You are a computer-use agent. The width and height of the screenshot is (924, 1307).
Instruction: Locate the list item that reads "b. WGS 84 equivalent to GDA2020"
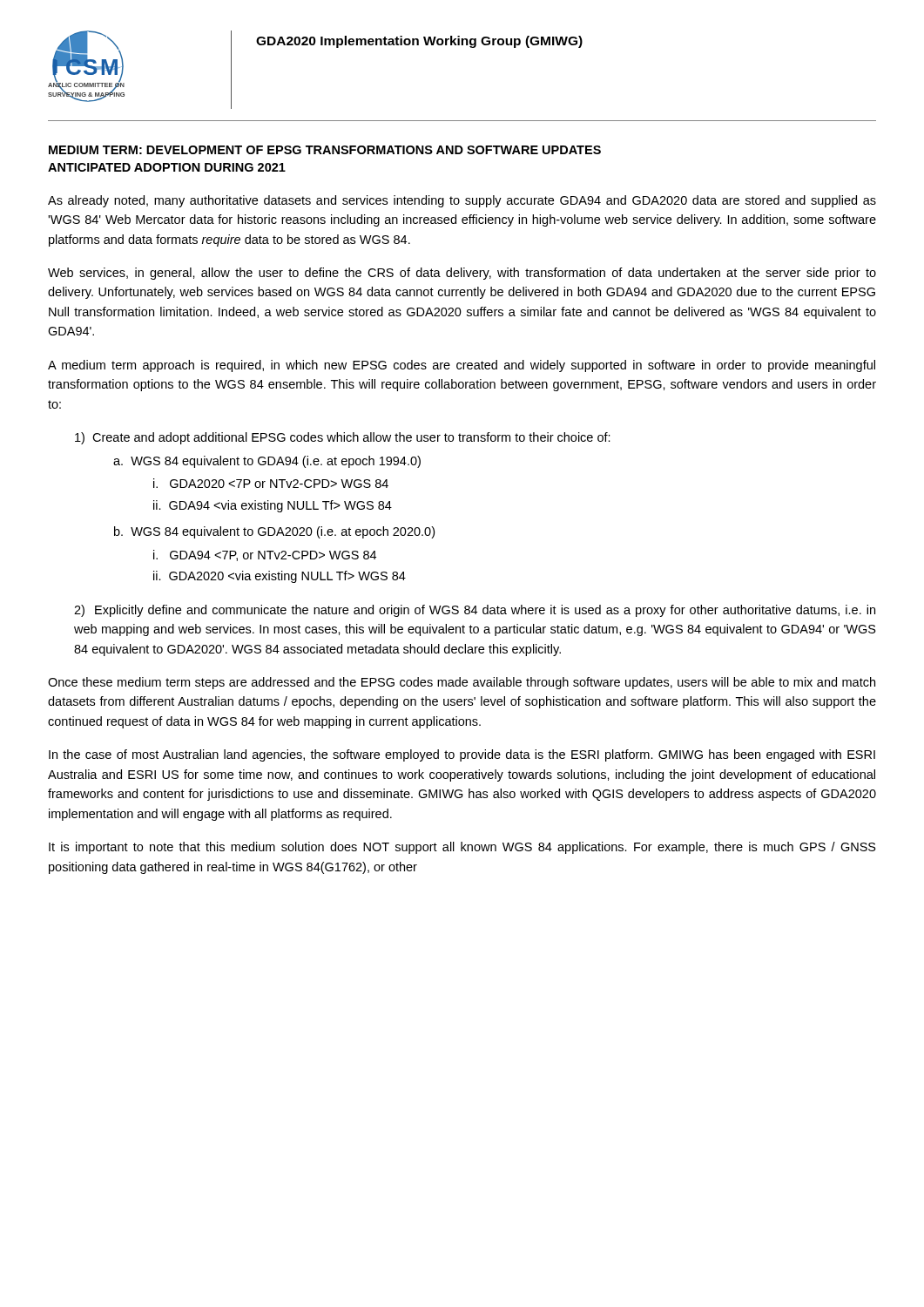coord(274,532)
